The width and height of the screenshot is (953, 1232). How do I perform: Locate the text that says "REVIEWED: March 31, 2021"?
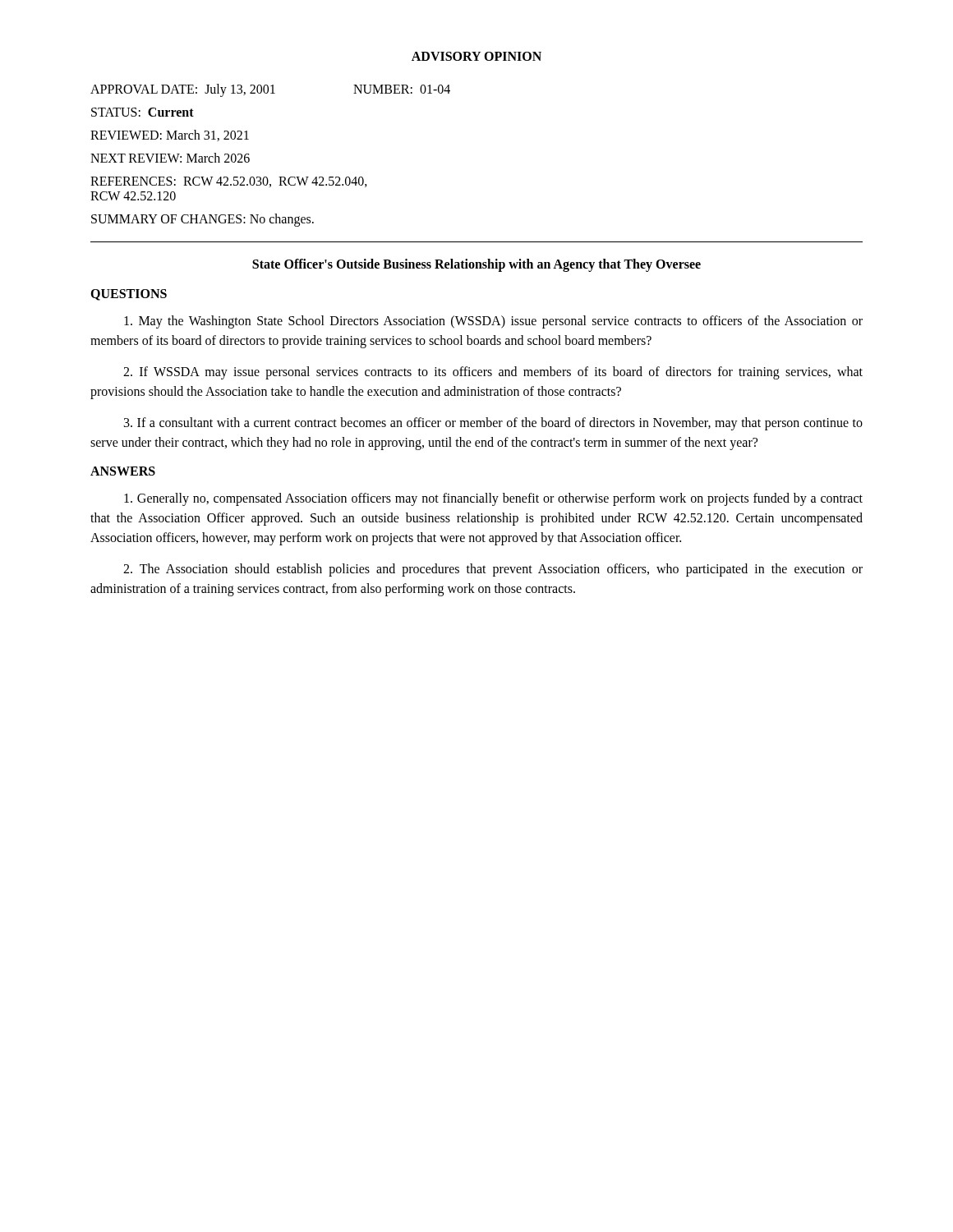click(170, 135)
